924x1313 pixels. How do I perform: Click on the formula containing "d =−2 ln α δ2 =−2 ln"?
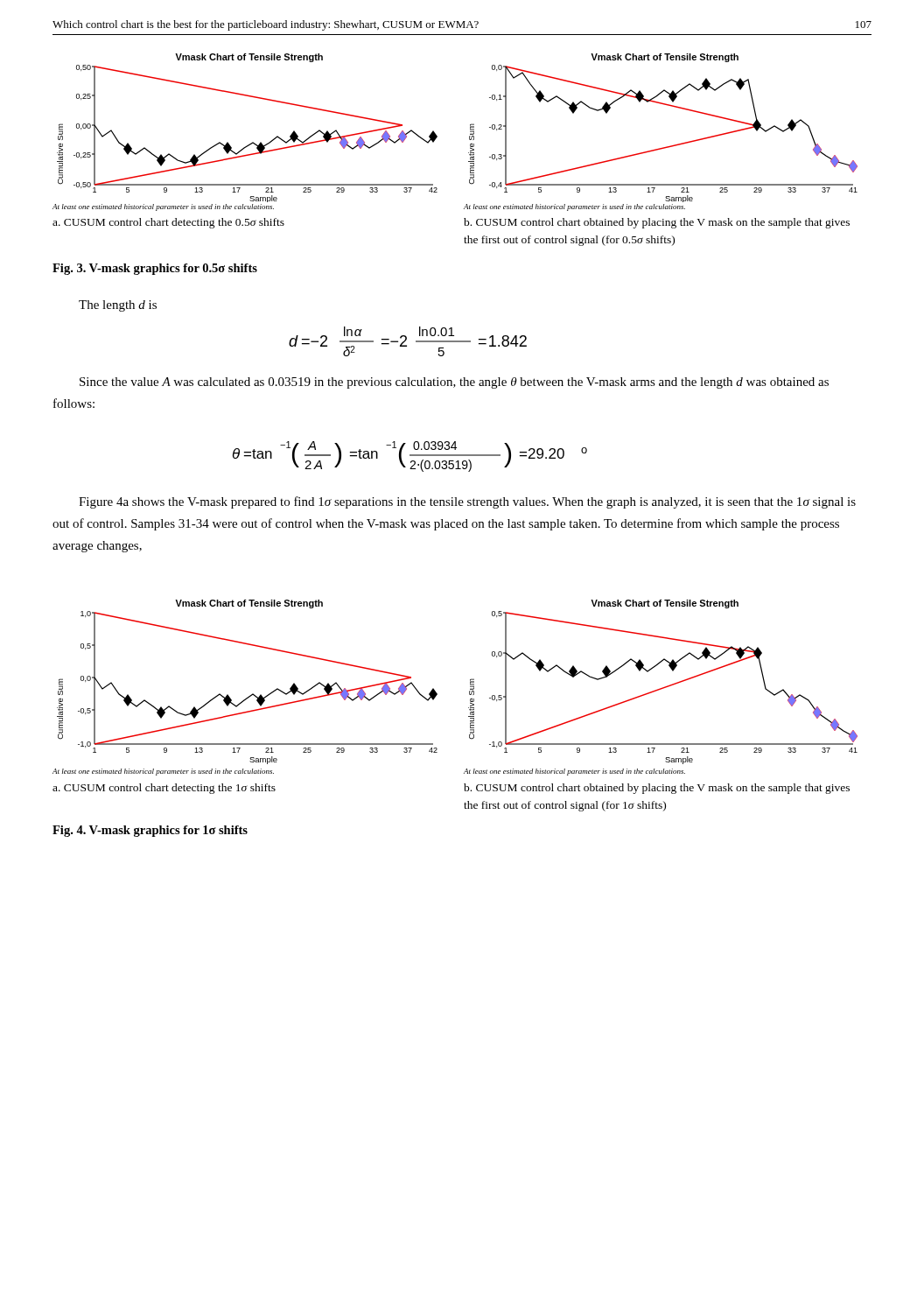[446, 340]
